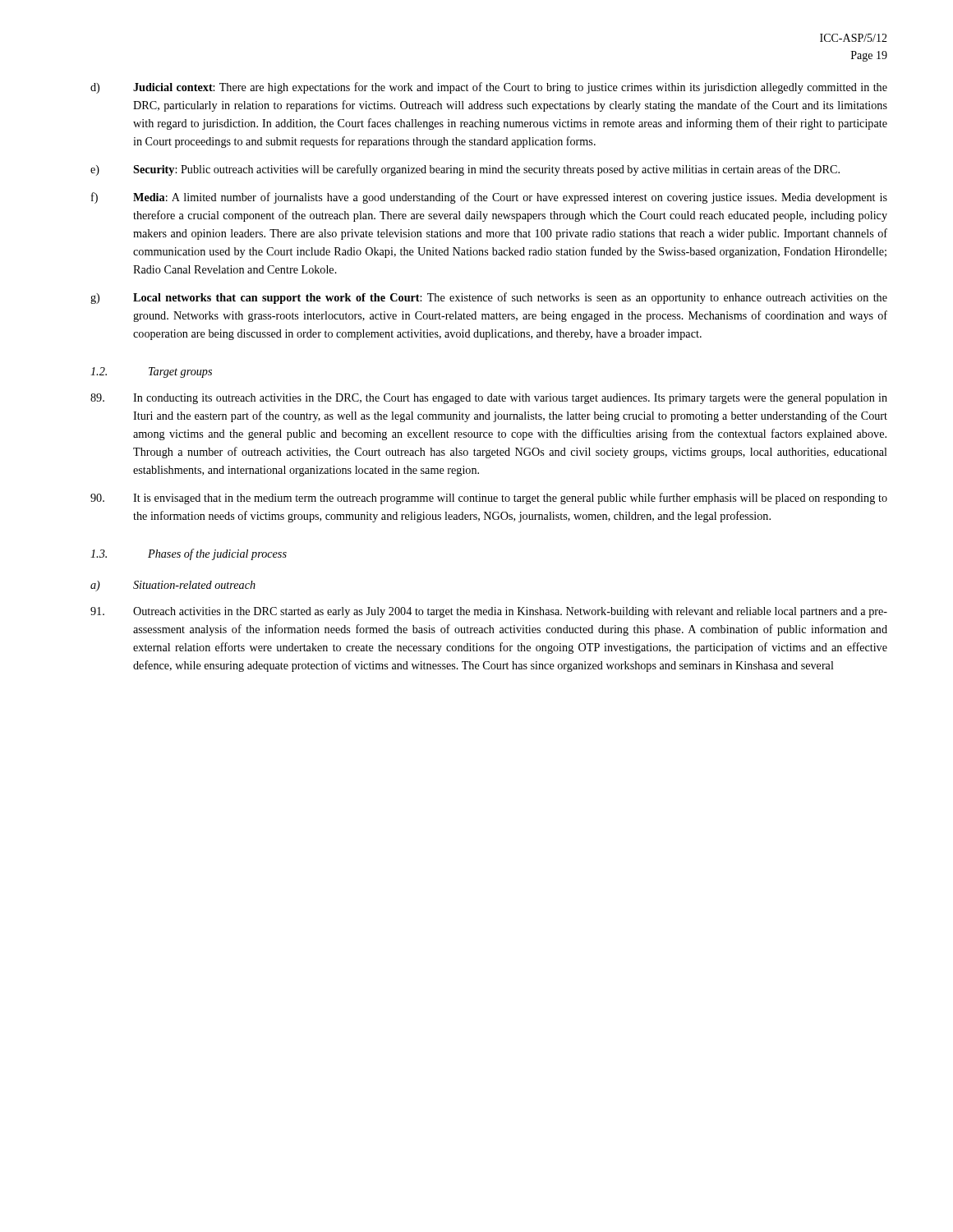The height and width of the screenshot is (1232, 953).
Task: Click the passage that begins "f) Media: A limited number of"
Action: [489, 233]
